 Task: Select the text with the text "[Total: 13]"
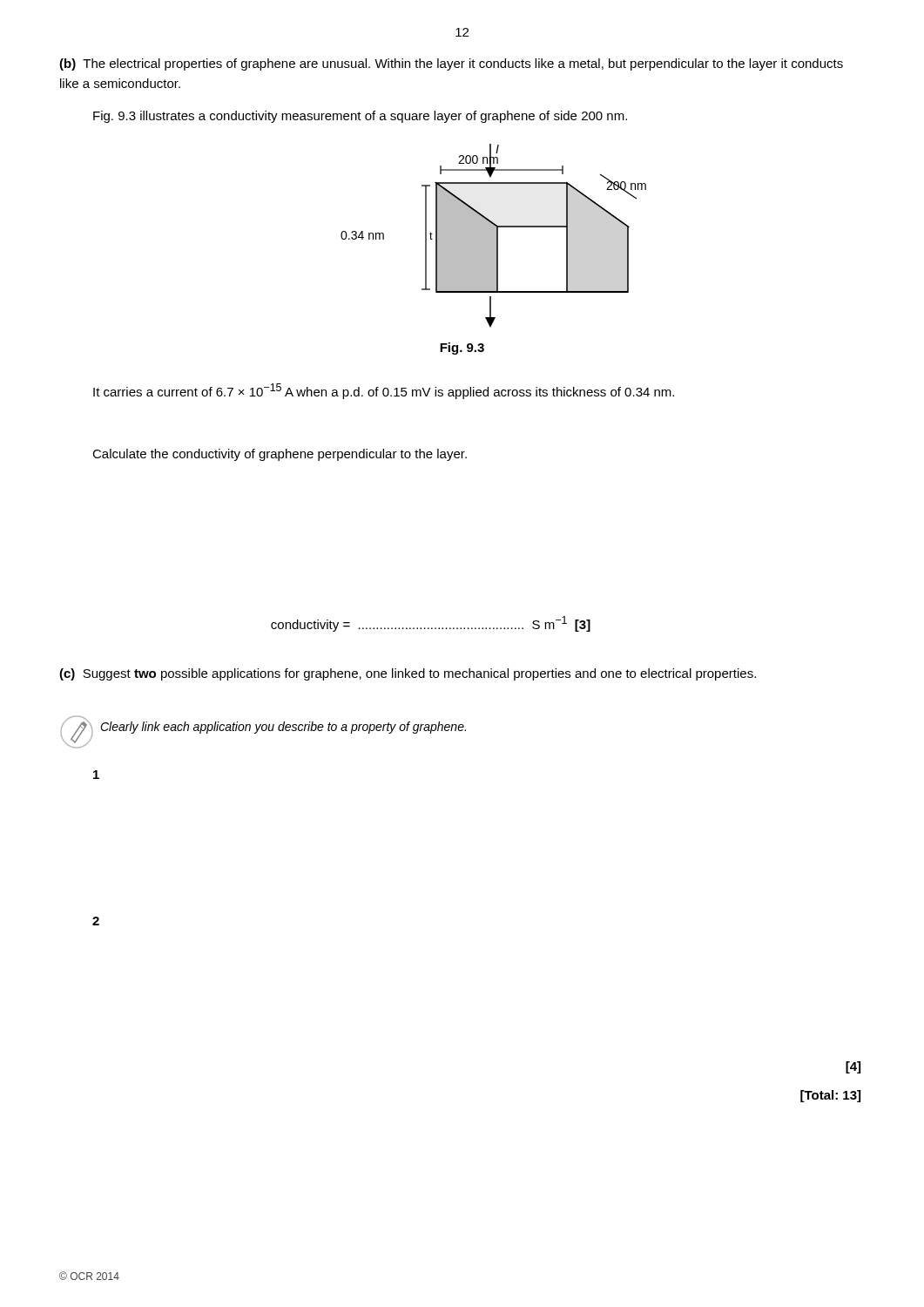[831, 1095]
